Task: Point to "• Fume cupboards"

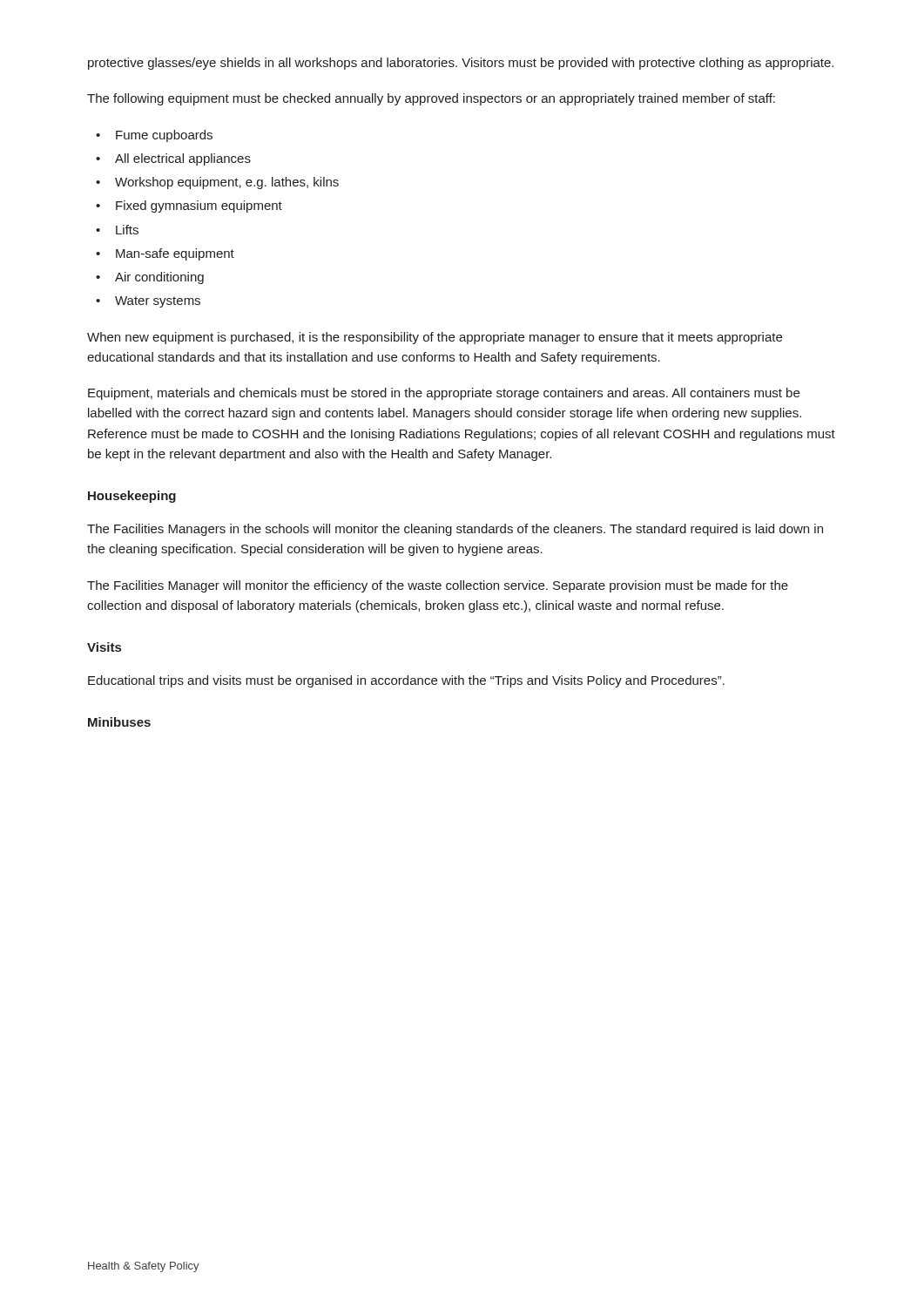Action: point(154,134)
